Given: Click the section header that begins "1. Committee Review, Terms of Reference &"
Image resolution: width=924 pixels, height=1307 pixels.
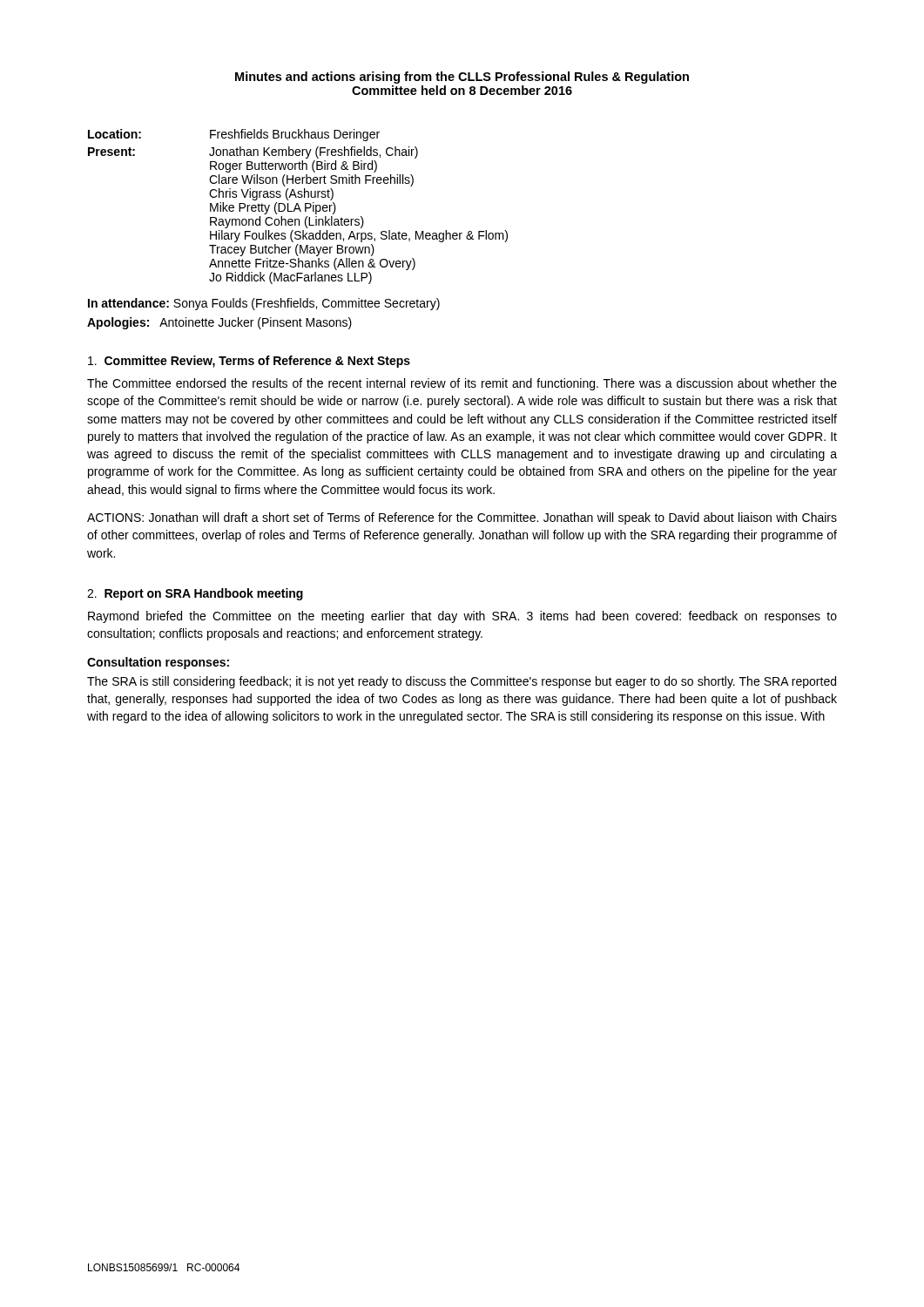Looking at the screenshot, I should click(x=249, y=361).
